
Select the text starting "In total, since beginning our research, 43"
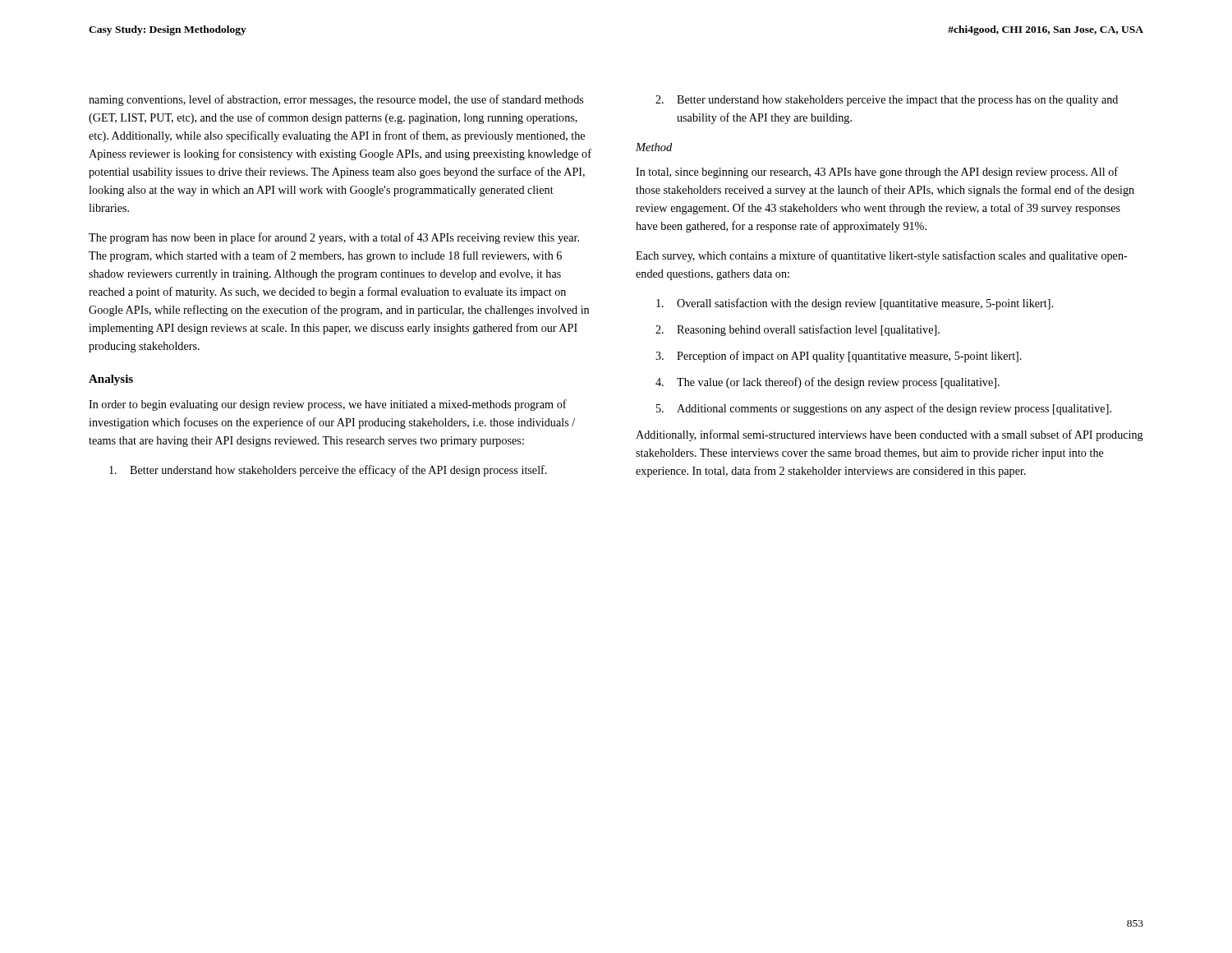pyautogui.click(x=890, y=199)
